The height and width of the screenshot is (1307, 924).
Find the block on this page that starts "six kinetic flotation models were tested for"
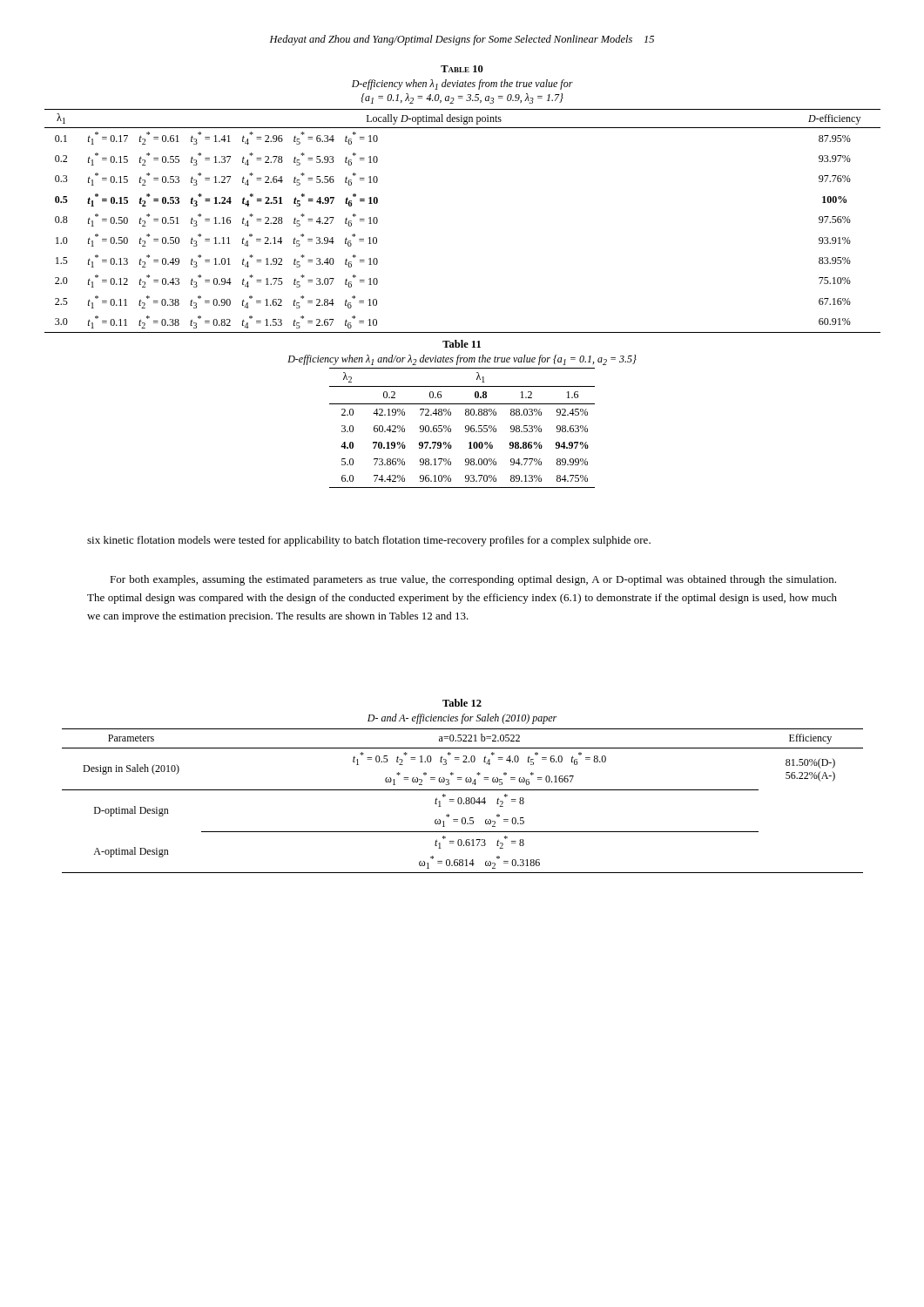pos(369,540)
